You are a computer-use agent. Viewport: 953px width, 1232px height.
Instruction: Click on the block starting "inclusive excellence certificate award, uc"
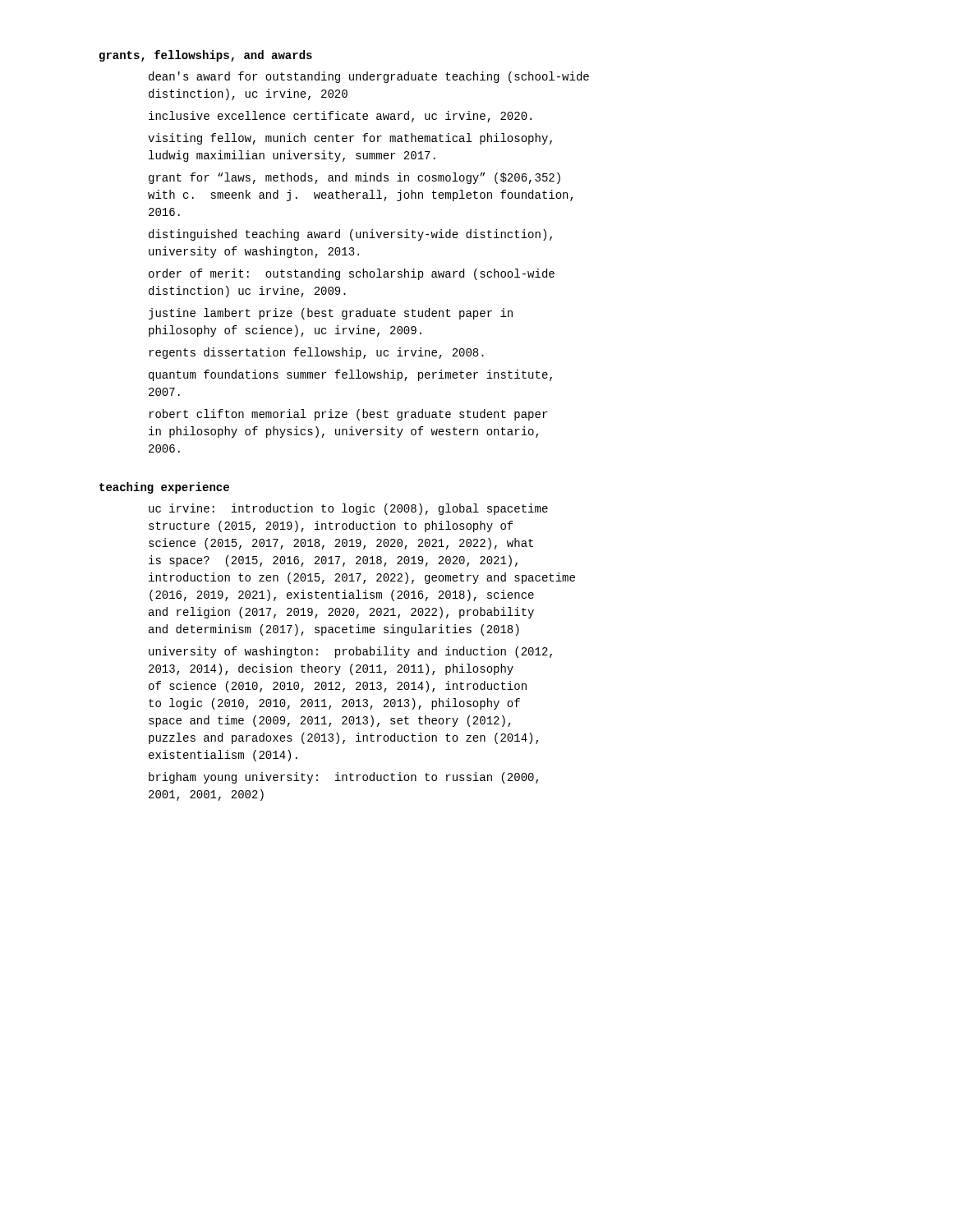point(341,117)
